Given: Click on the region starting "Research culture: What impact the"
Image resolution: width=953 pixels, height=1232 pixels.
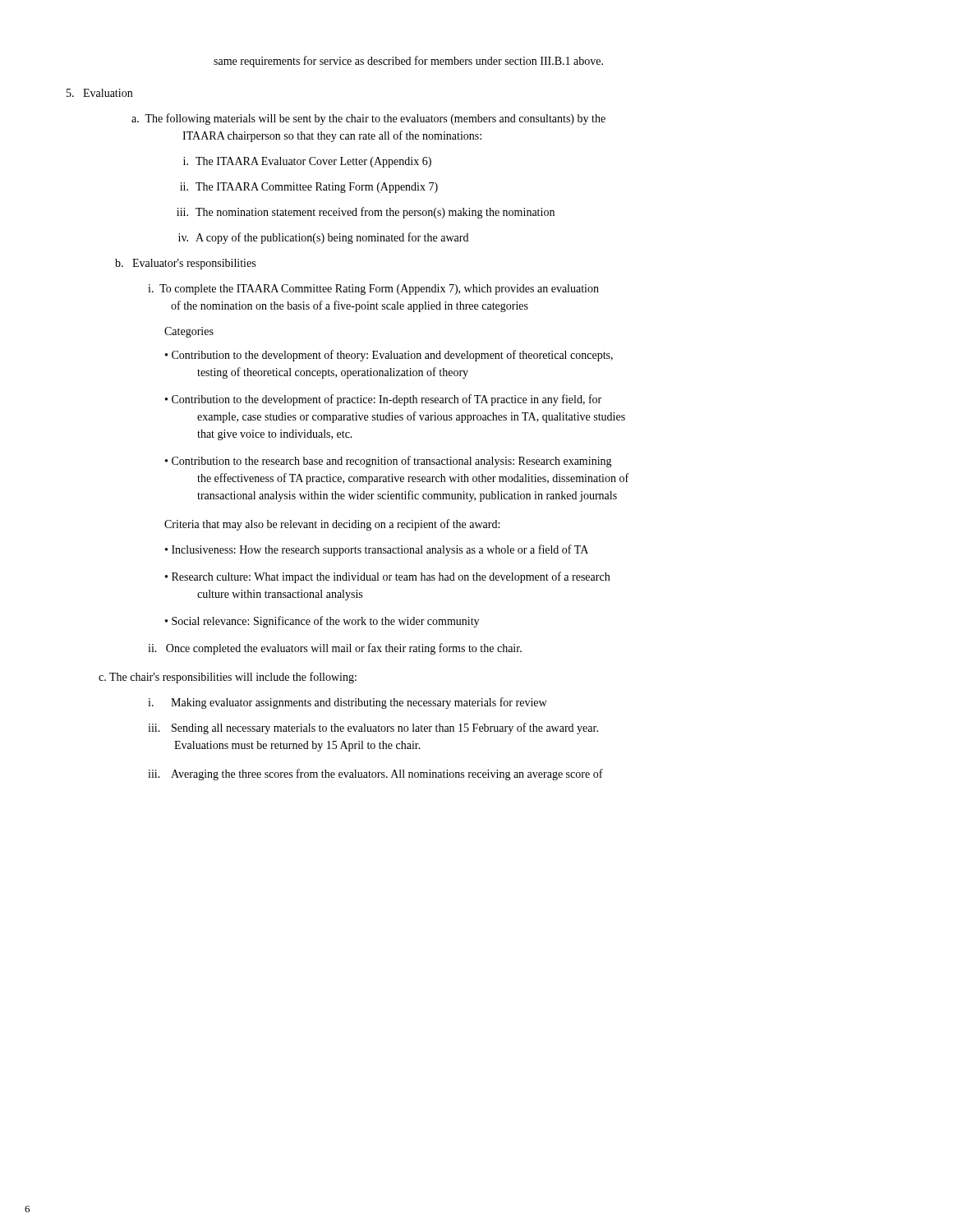Looking at the screenshot, I should pyautogui.click(x=526, y=586).
